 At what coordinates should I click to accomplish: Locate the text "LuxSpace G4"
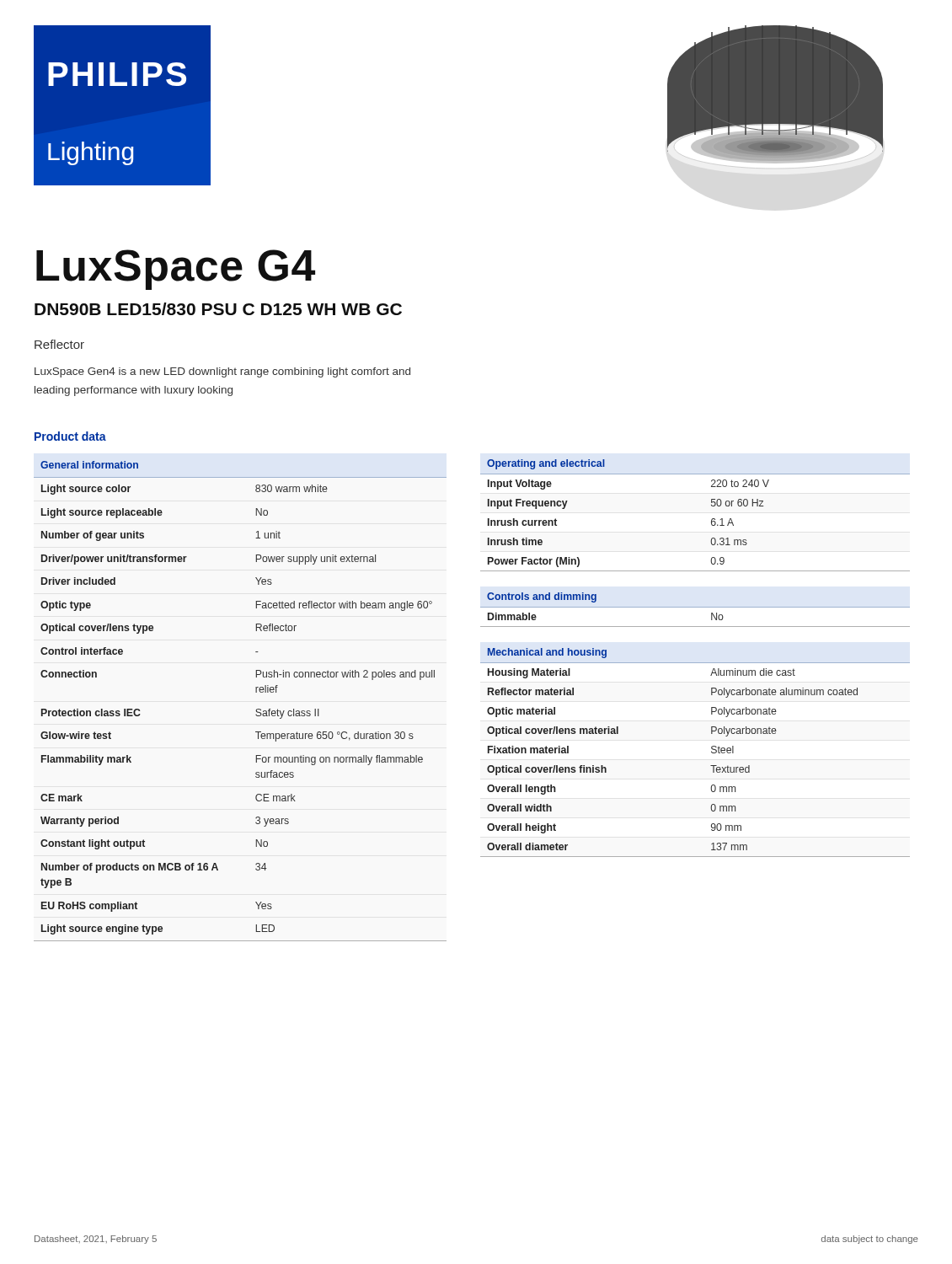point(175,265)
